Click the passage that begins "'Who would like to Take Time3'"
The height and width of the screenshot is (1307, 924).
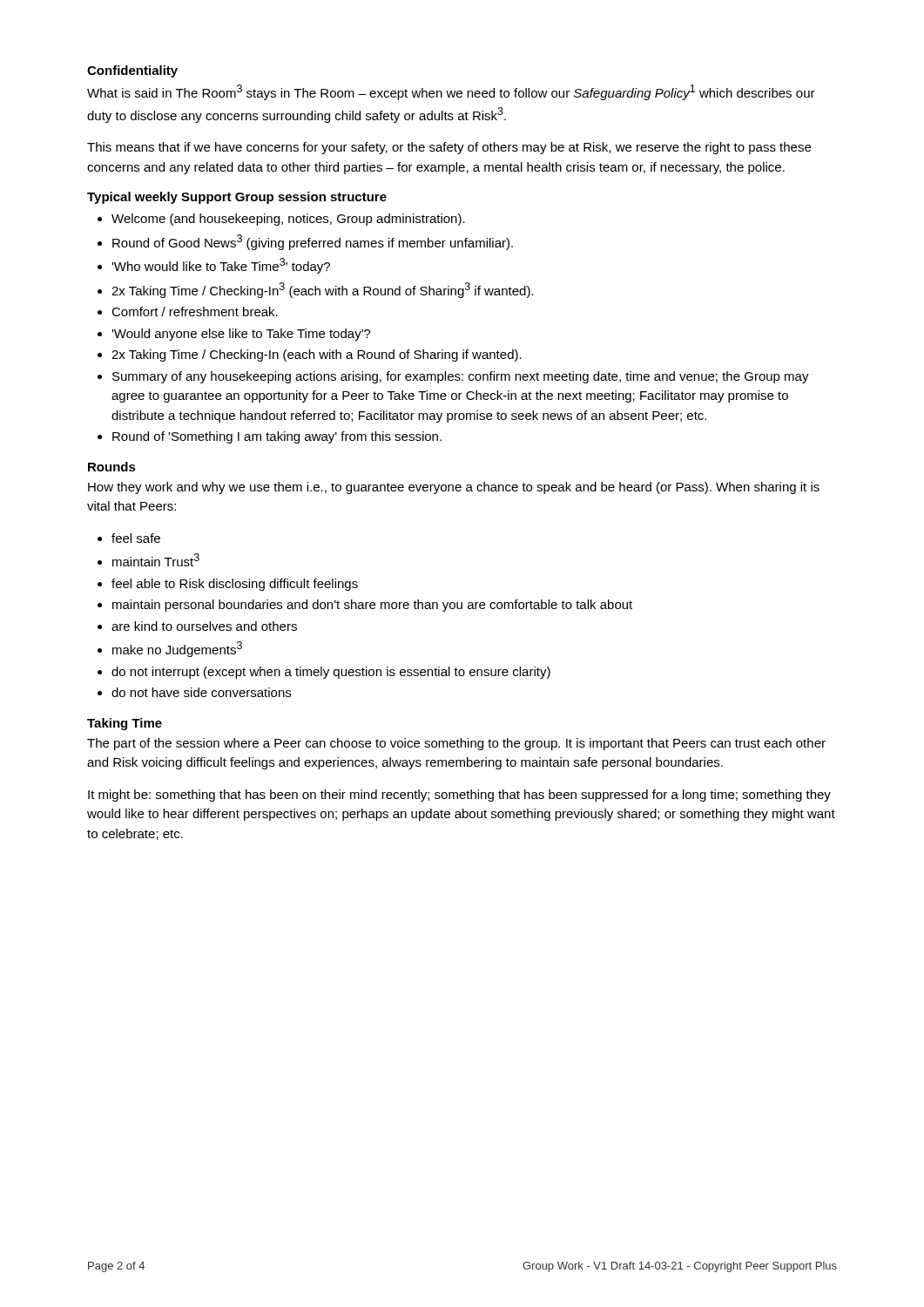(x=221, y=265)
